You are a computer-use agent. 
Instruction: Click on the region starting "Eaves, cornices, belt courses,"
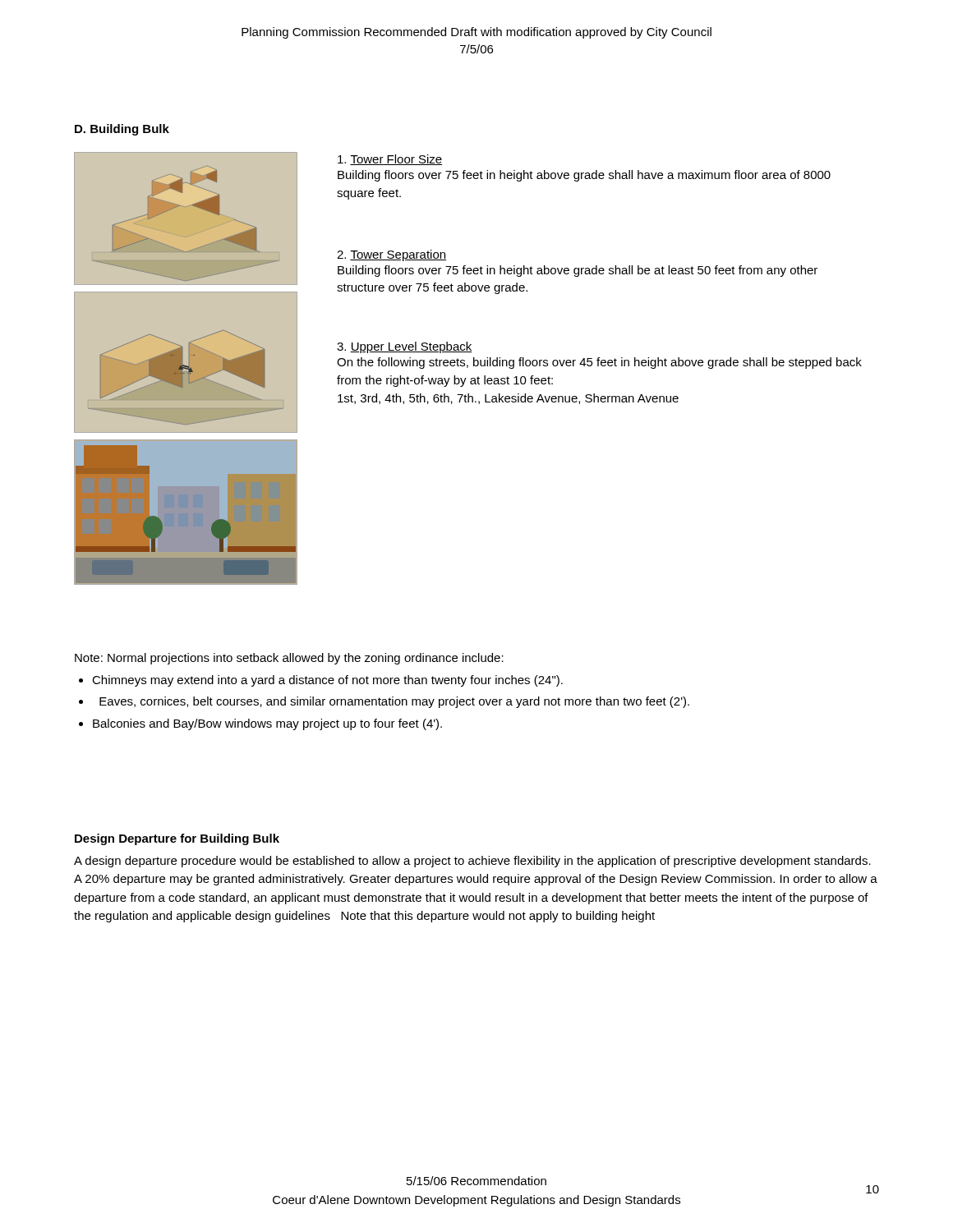(391, 701)
